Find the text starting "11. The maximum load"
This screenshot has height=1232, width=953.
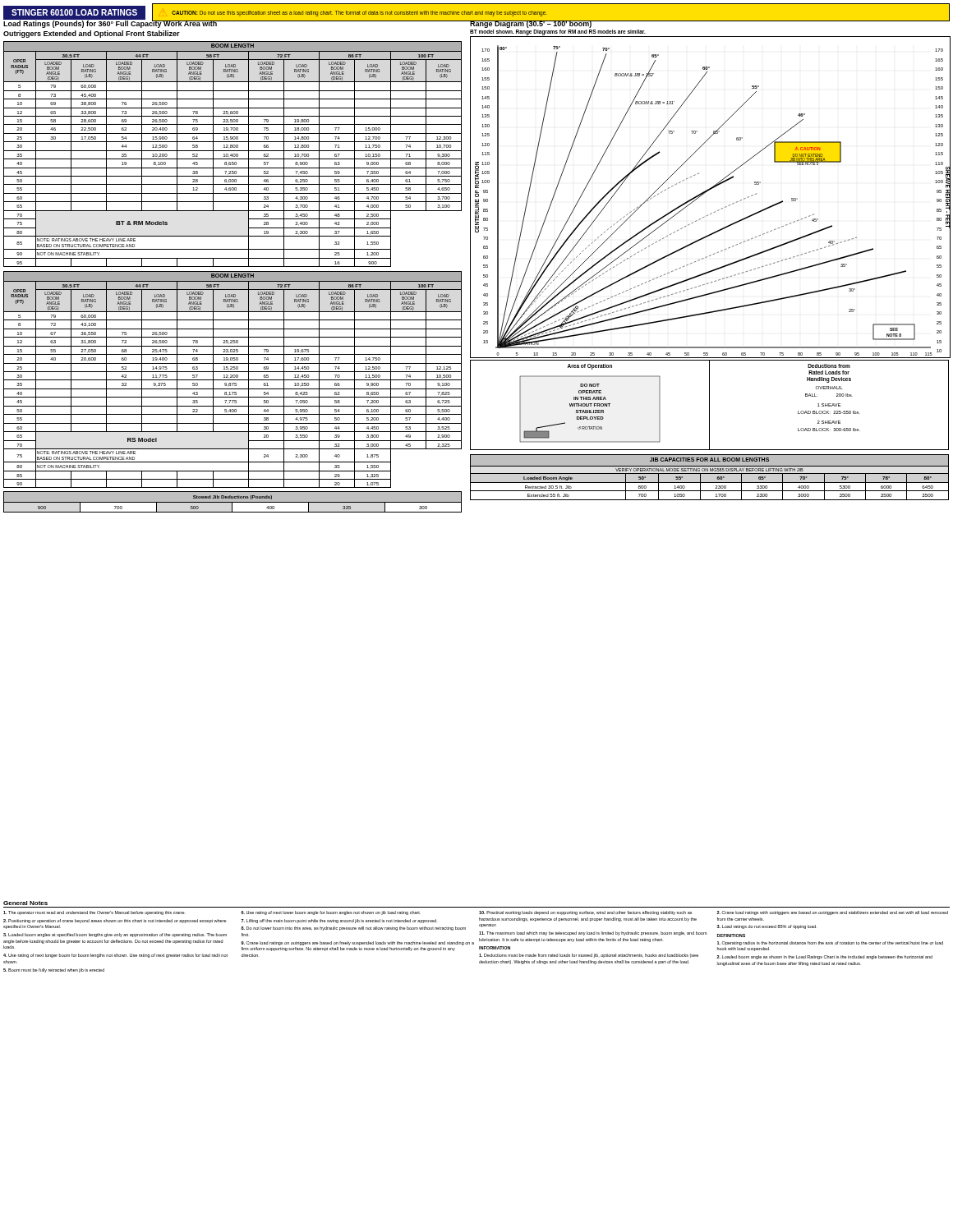click(593, 936)
